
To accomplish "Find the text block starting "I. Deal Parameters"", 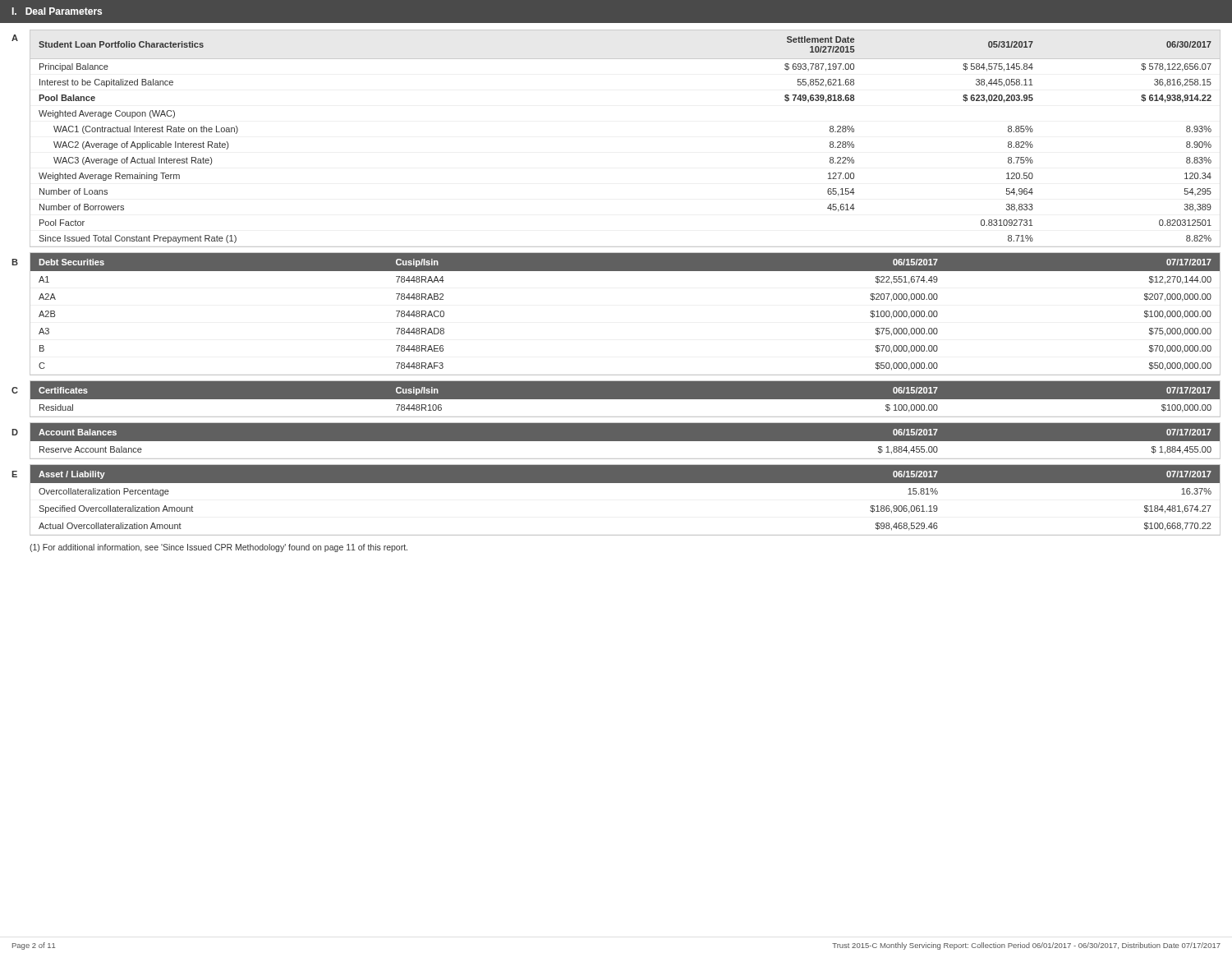I will click(x=57, y=11).
